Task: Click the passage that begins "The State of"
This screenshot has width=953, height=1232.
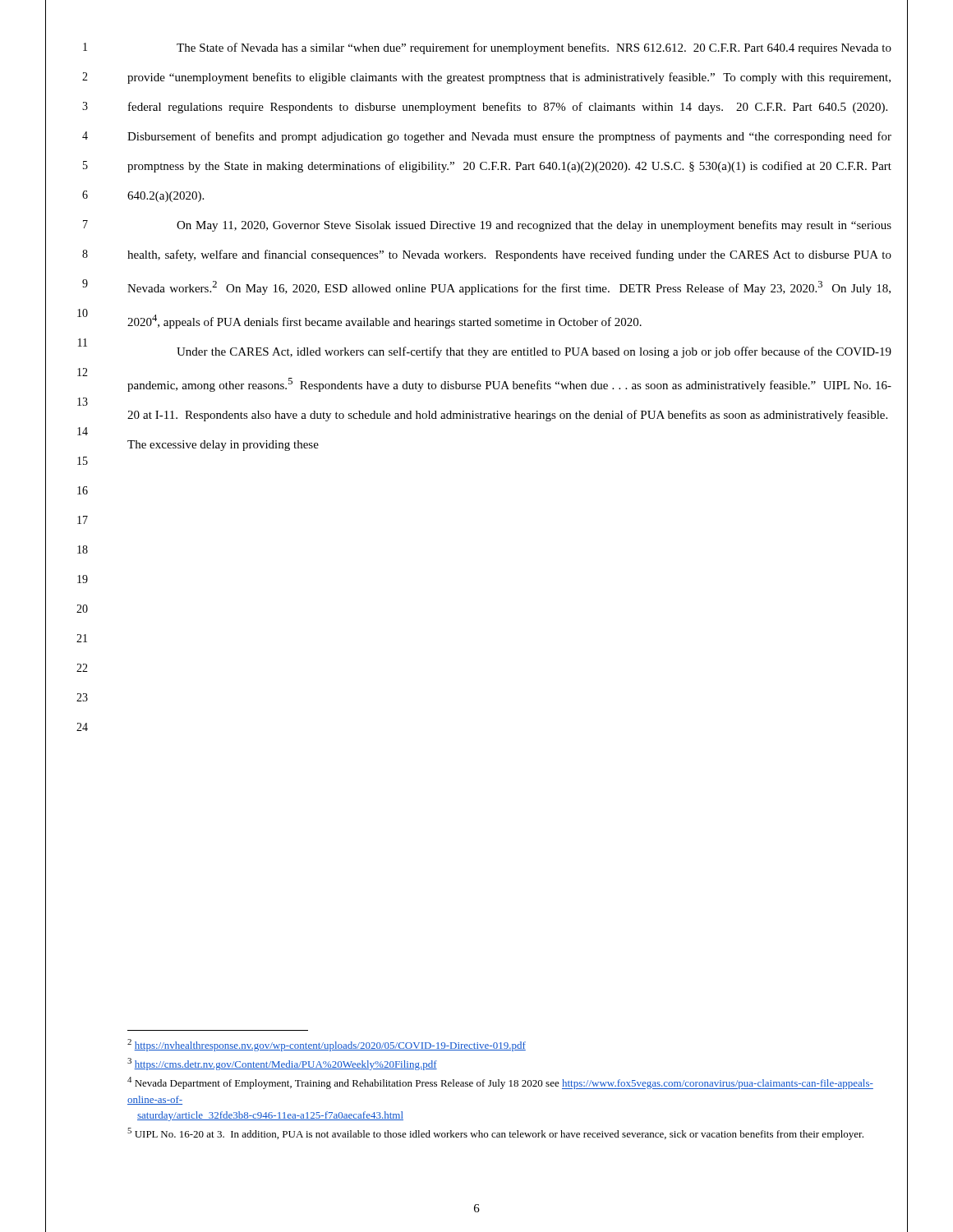Action: point(534,48)
